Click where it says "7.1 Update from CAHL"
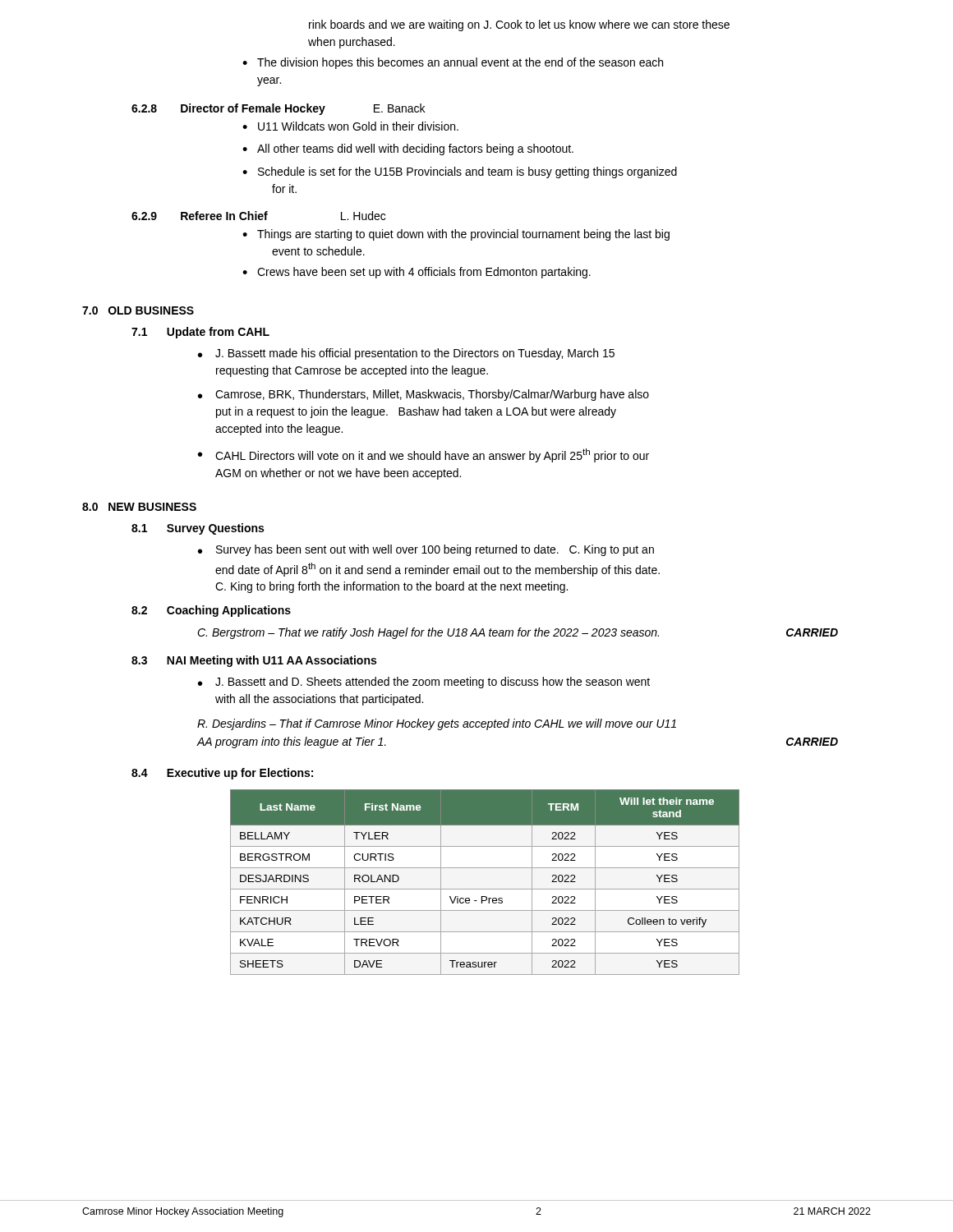Viewport: 953px width, 1232px height. click(200, 332)
